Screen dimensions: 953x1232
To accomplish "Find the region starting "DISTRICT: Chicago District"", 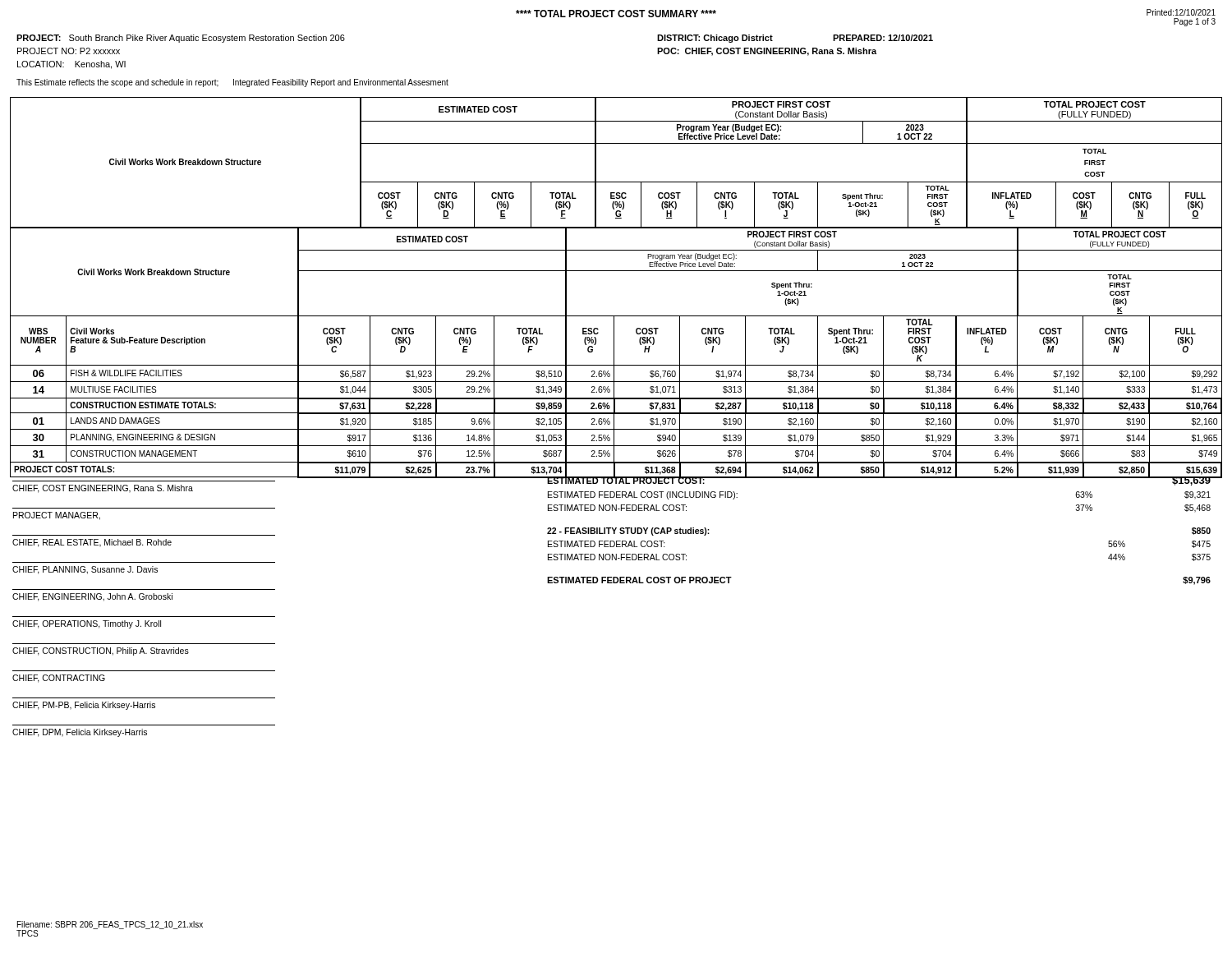I will click(795, 44).
